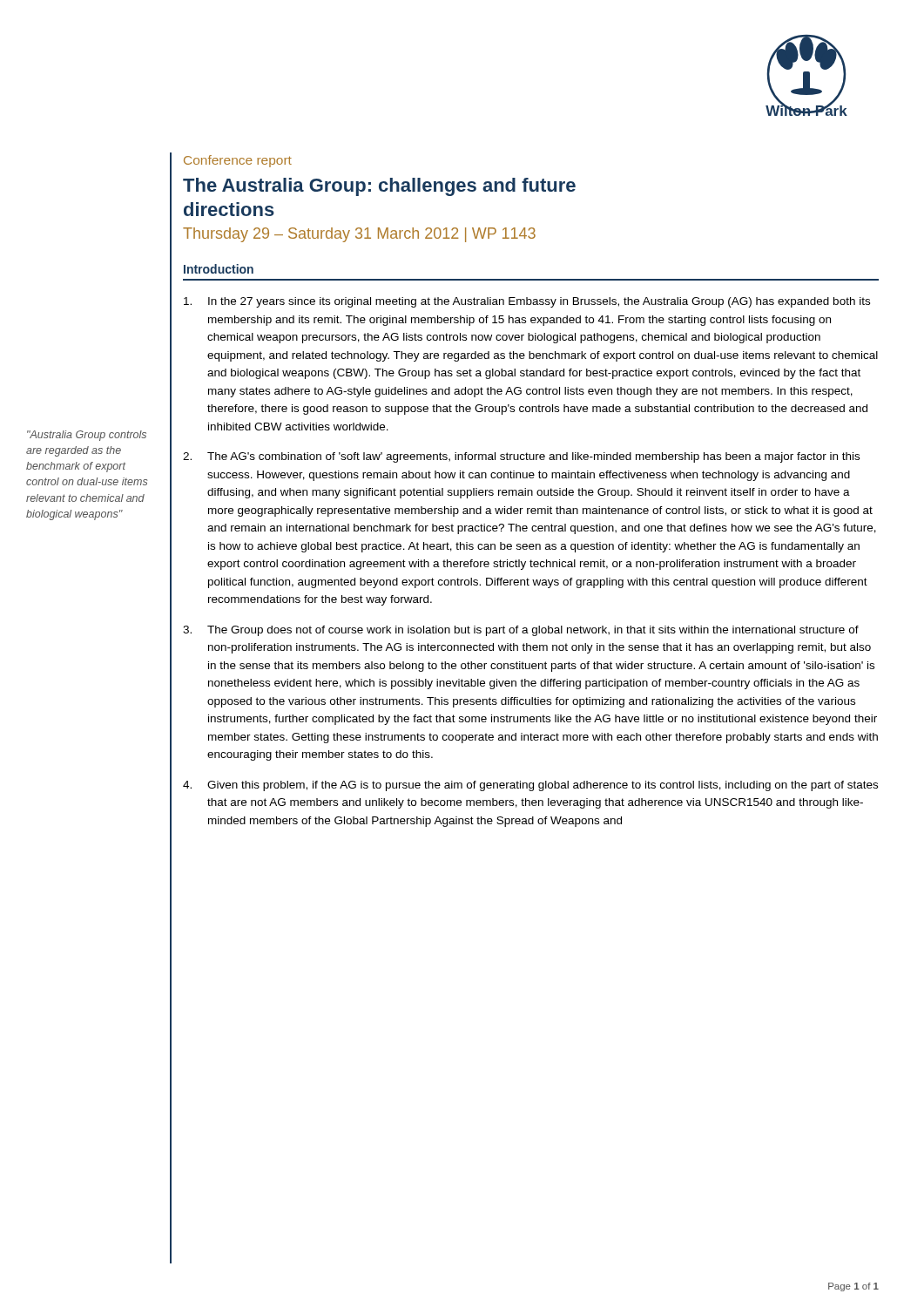The width and height of the screenshot is (924, 1307).
Task: Locate the list item containing "3. The Group does not of"
Action: pyautogui.click(x=531, y=693)
